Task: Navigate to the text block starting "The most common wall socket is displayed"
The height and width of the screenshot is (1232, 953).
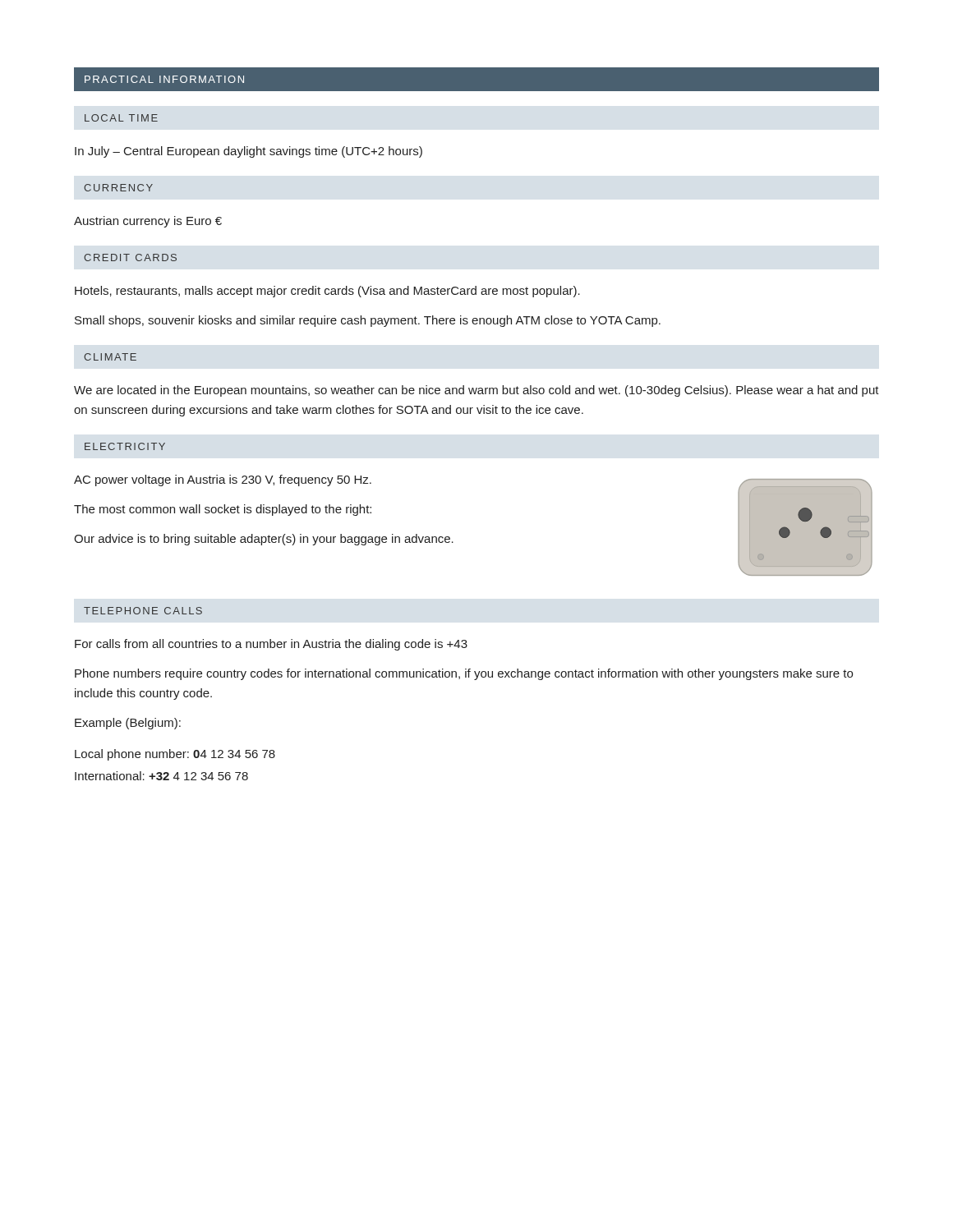Action: (x=223, y=509)
